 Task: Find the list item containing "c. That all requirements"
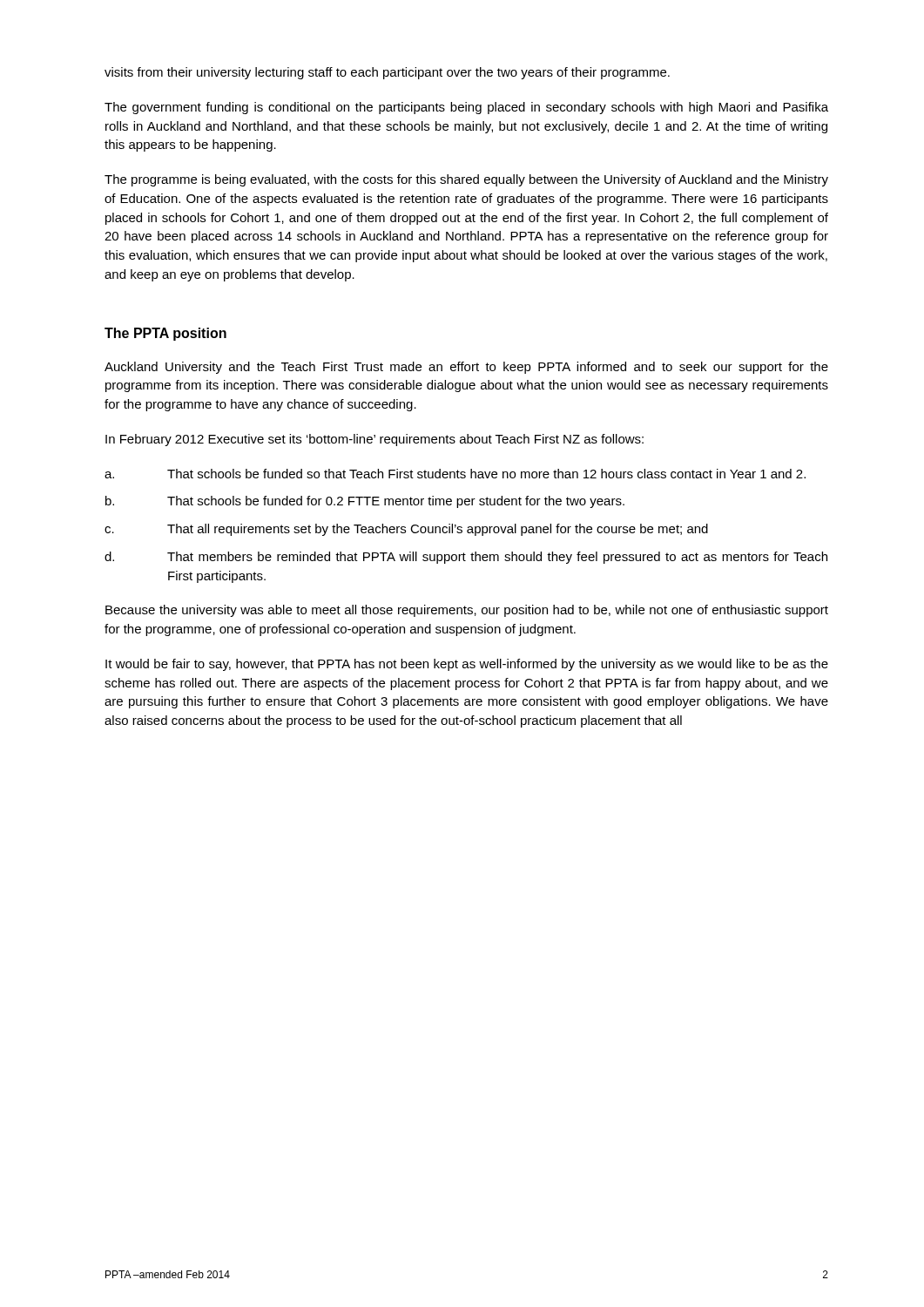[466, 529]
